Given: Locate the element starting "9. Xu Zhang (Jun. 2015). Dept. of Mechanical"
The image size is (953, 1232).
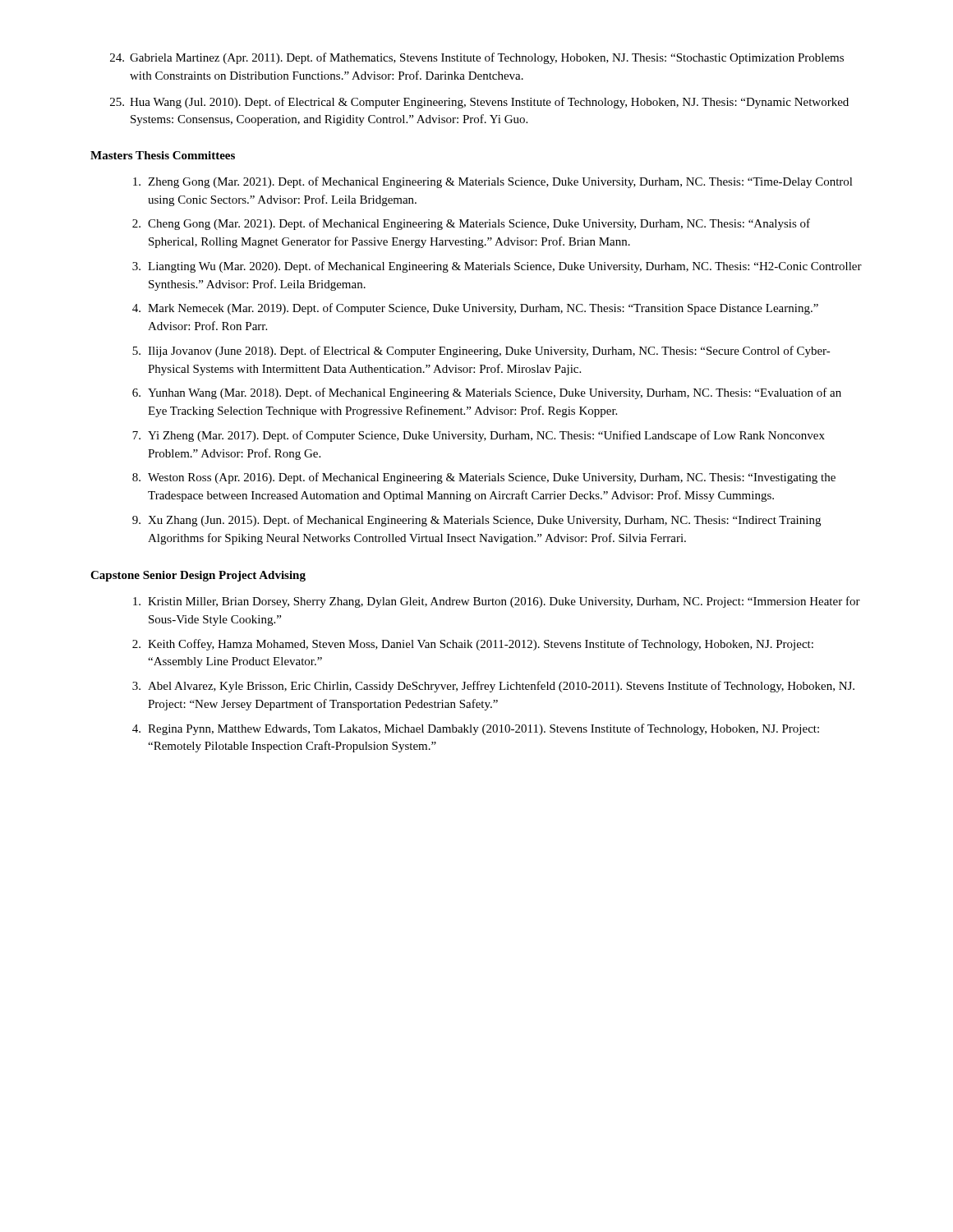Looking at the screenshot, I should pyautogui.click(x=489, y=529).
